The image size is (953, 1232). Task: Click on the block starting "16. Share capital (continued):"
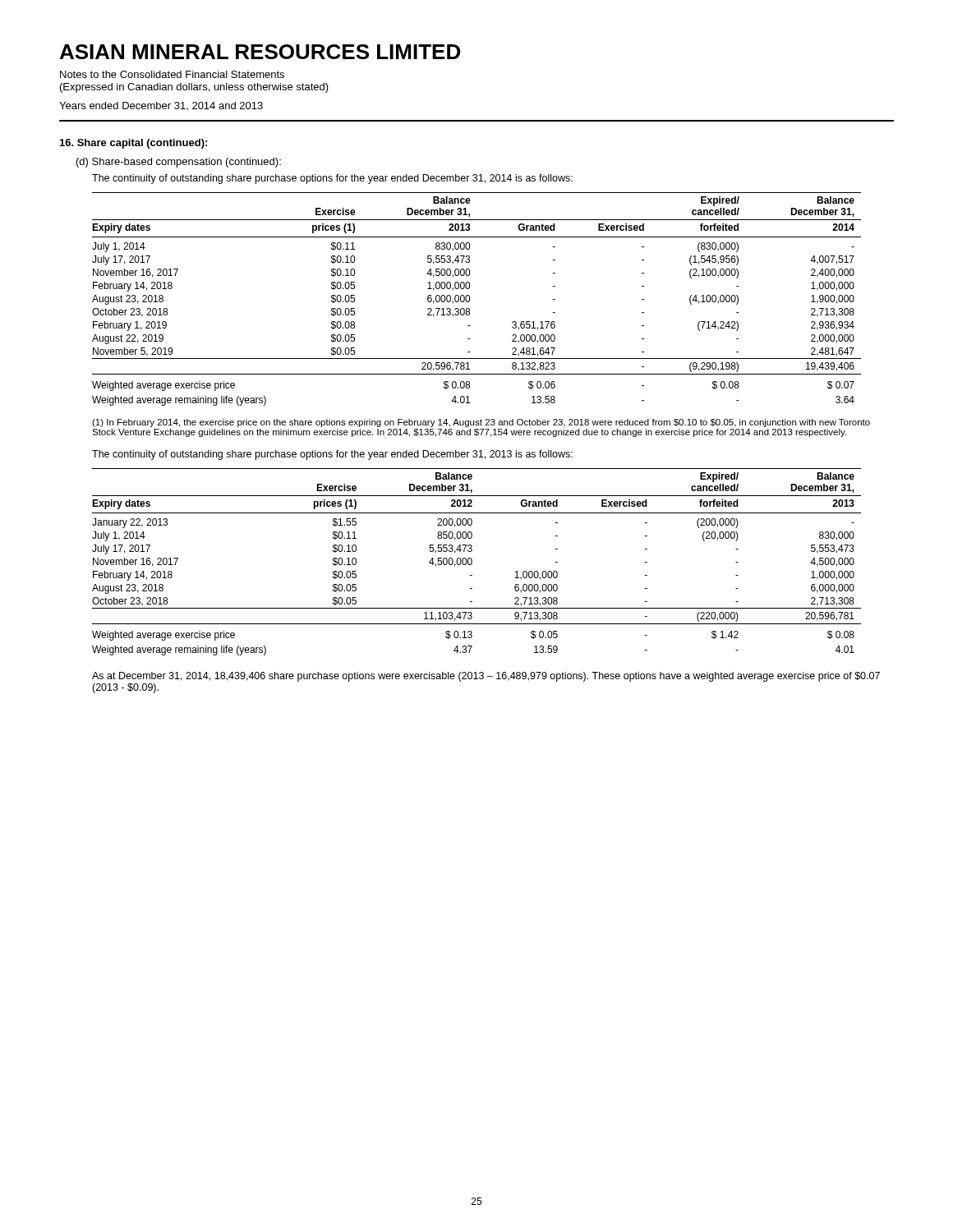click(134, 143)
